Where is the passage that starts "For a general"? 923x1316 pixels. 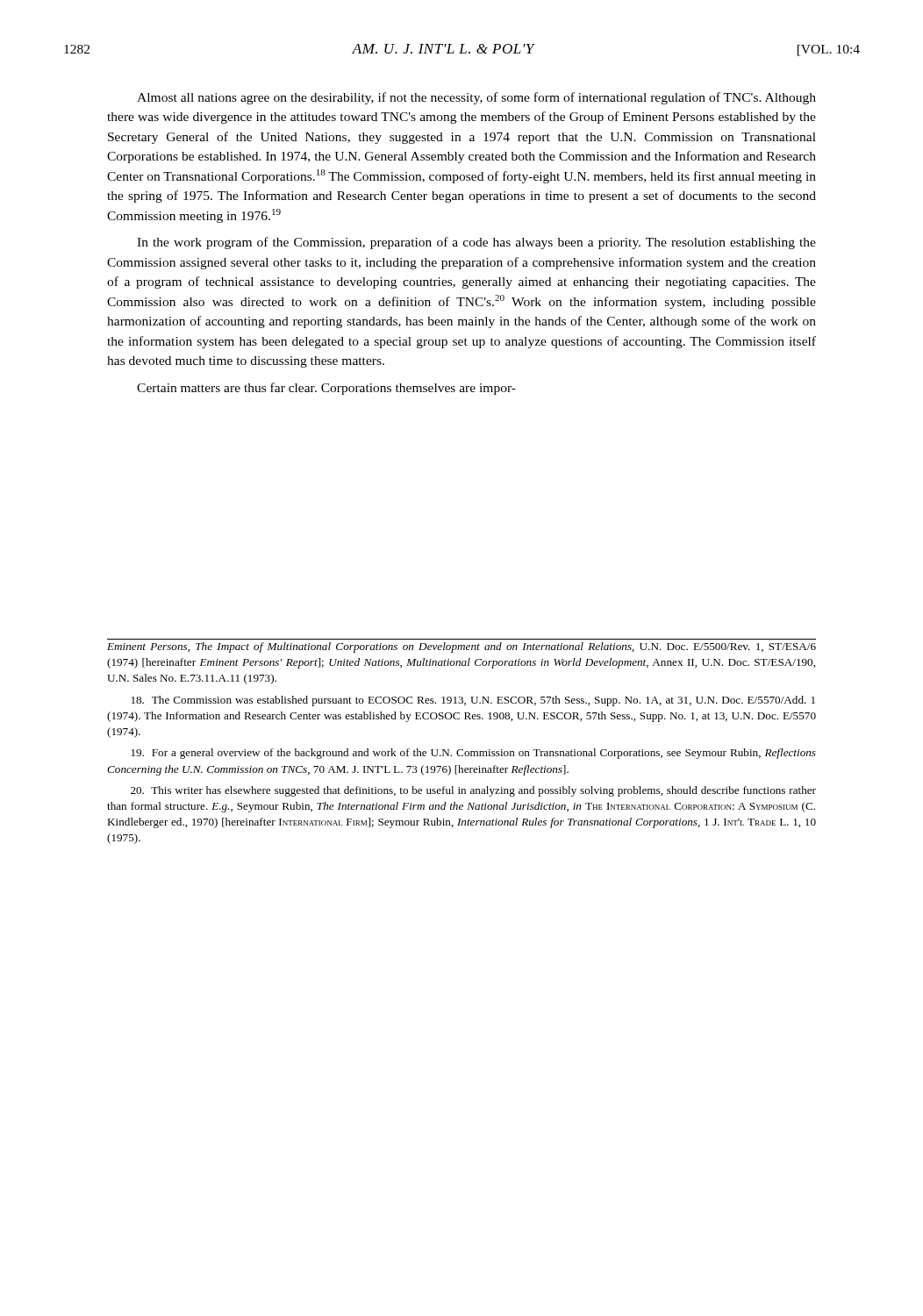(x=462, y=761)
